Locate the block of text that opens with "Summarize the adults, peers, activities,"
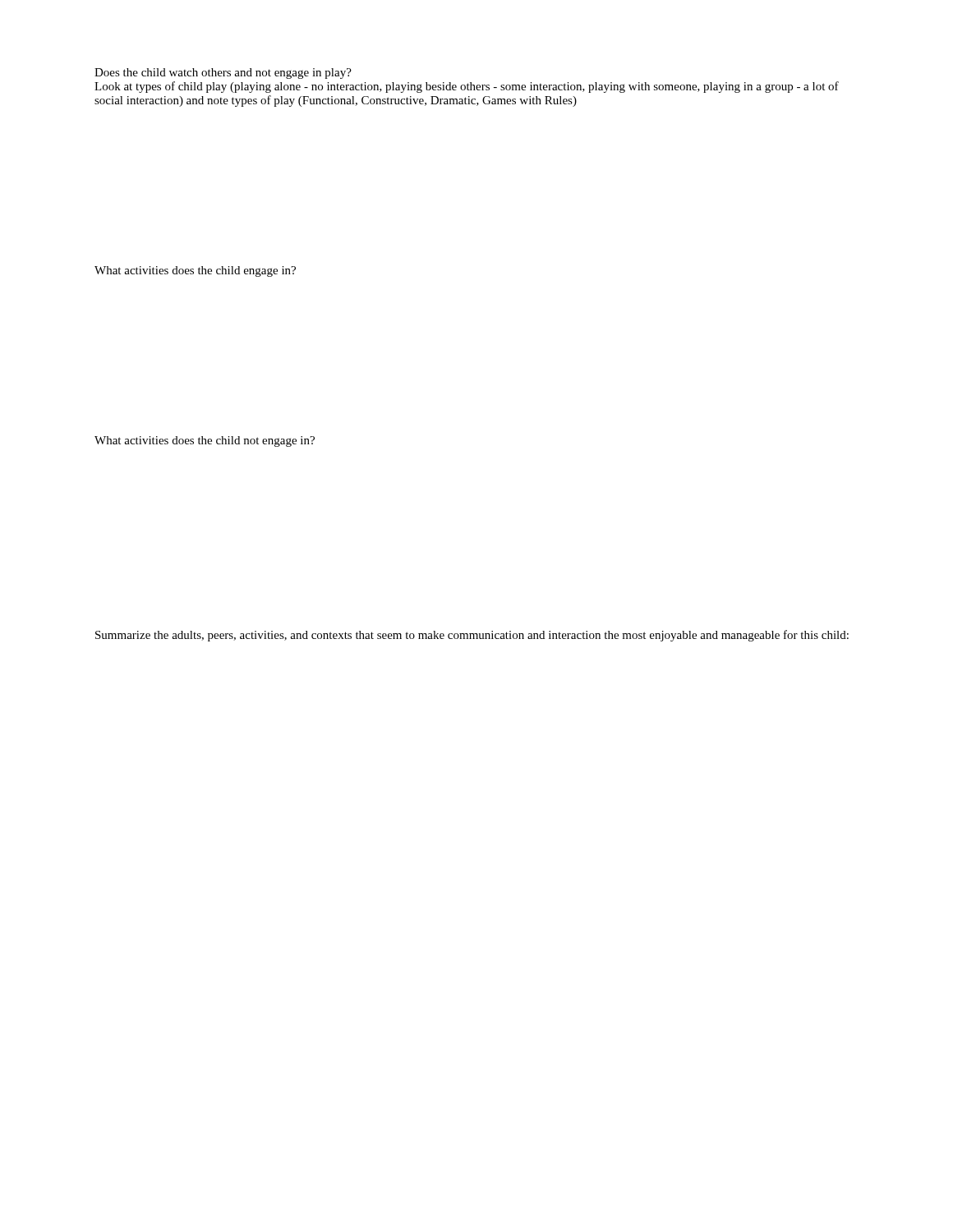This screenshot has width=953, height=1232. pos(472,635)
